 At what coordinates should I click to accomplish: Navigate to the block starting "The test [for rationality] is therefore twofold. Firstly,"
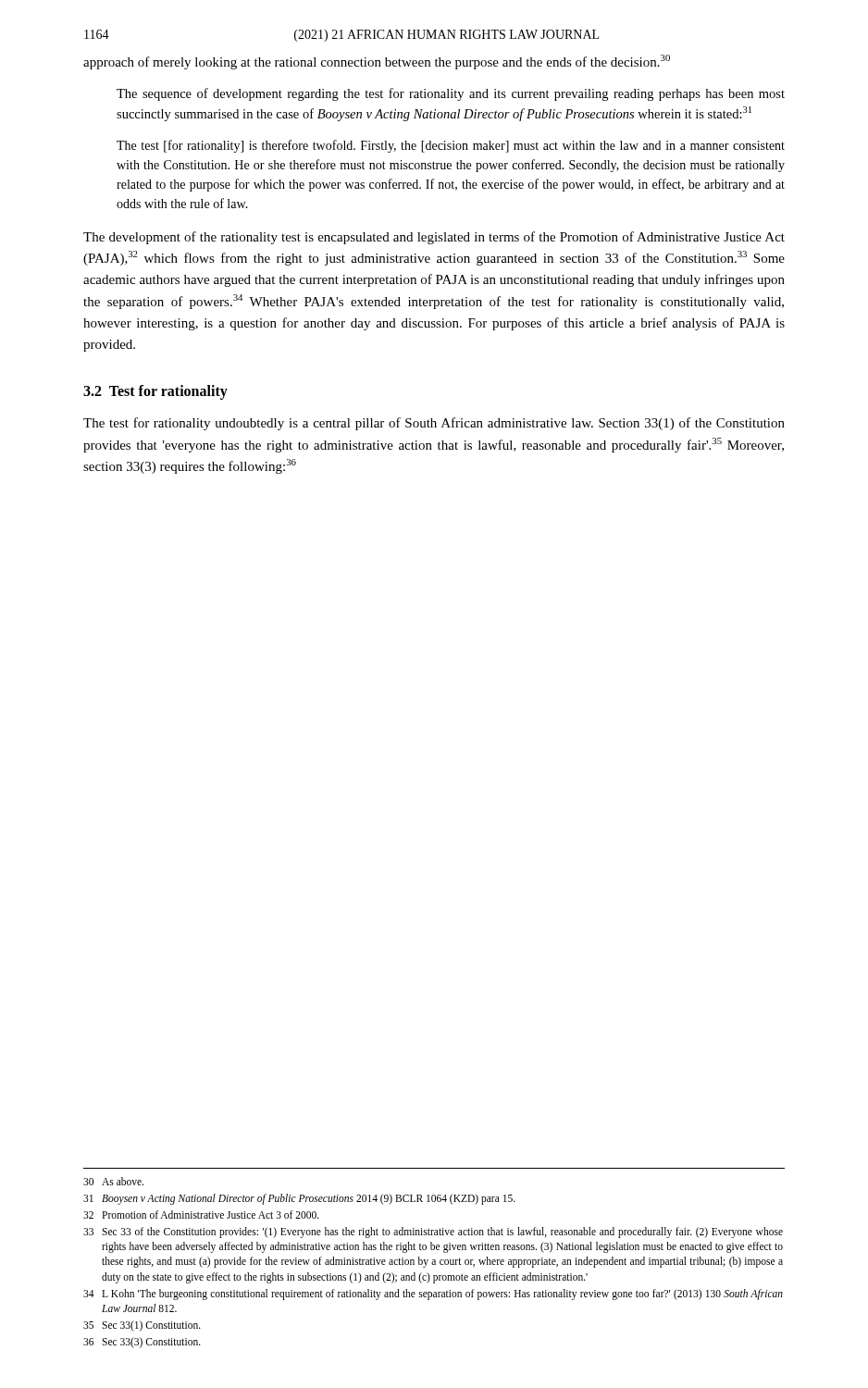(x=451, y=175)
